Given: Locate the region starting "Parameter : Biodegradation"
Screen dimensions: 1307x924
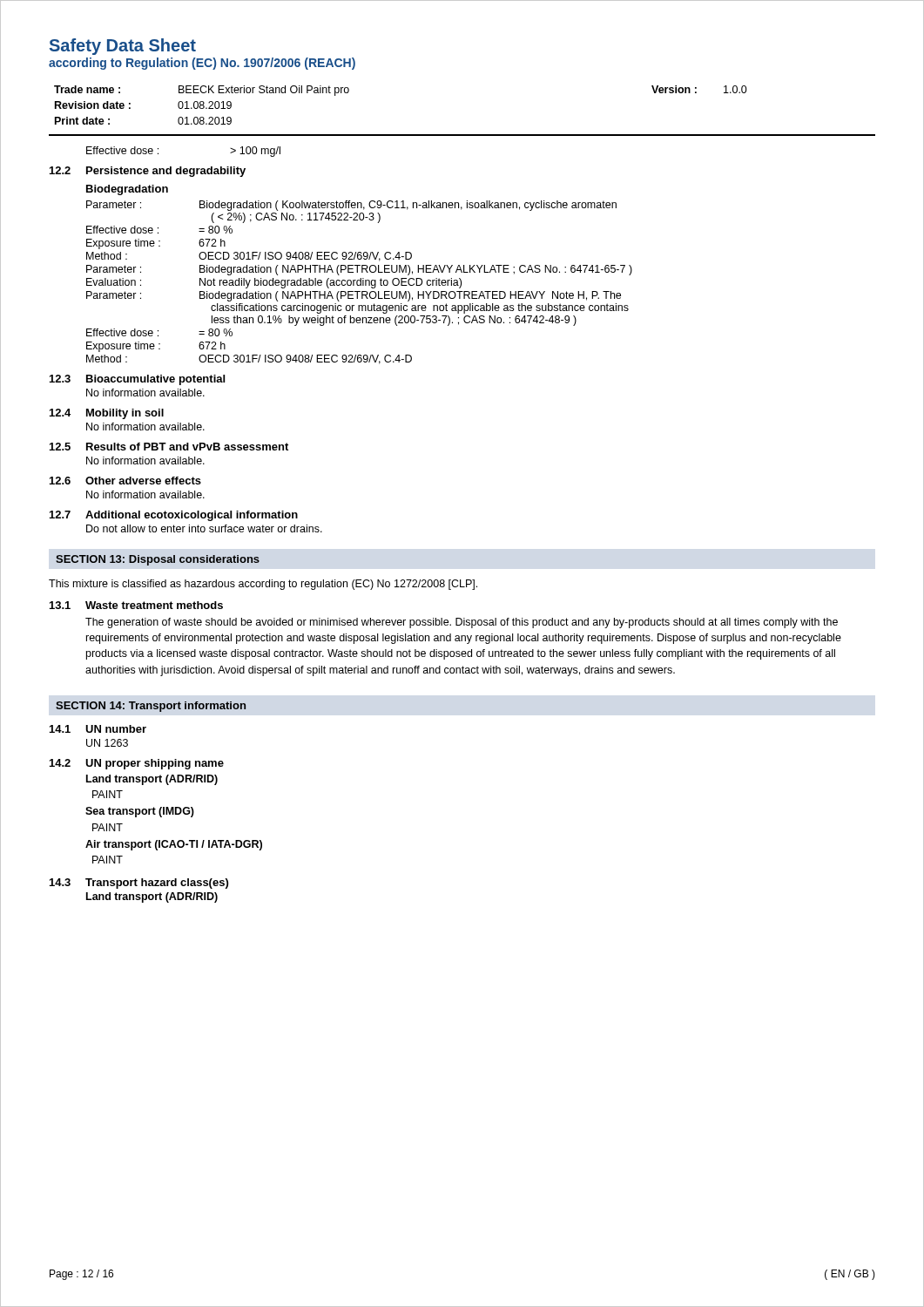Looking at the screenshot, I should (x=480, y=282).
